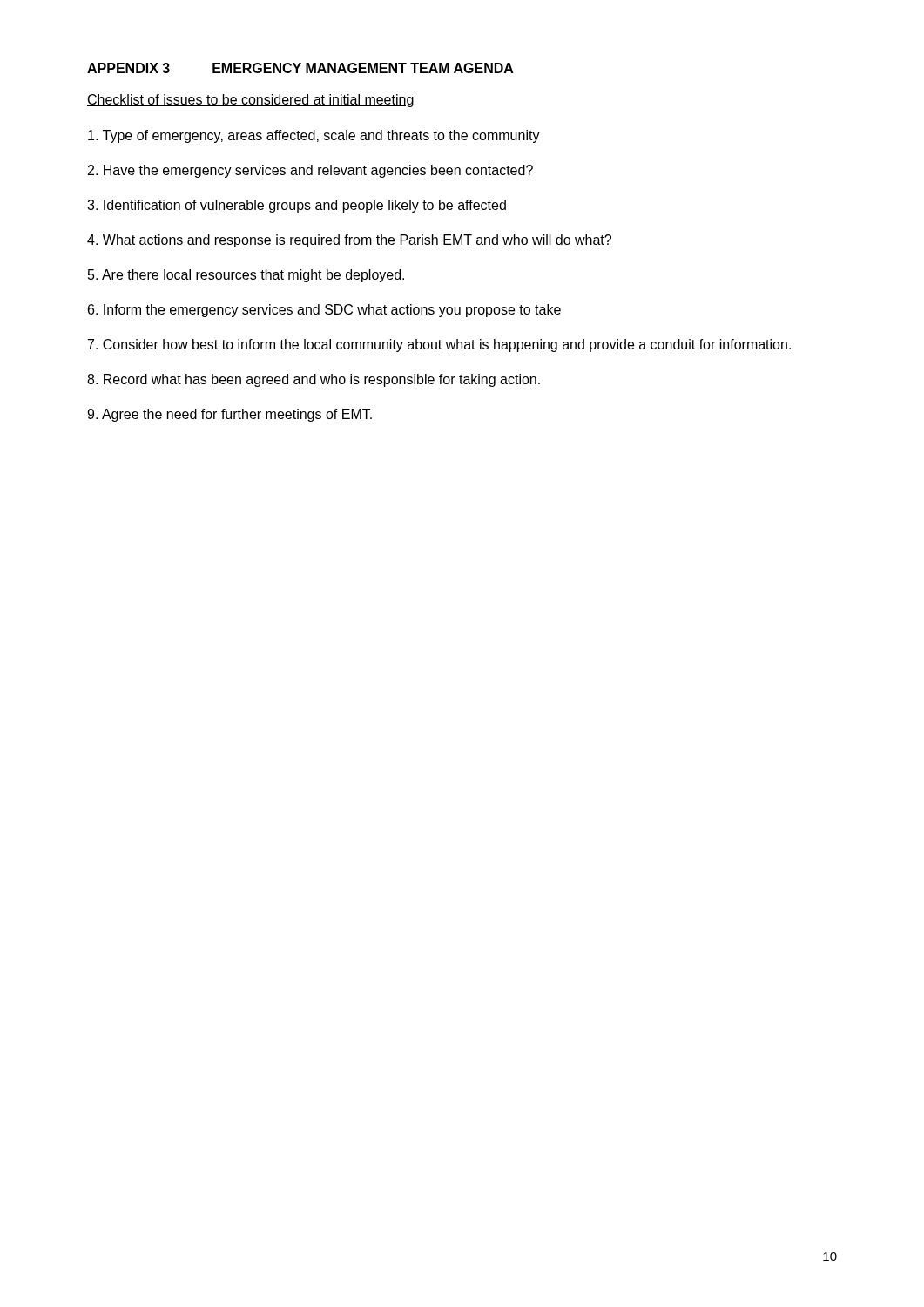Locate the text block starting "4. What actions and response is required from"
The height and width of the screenshot is (1307, 924).
[x=350, y=240]
